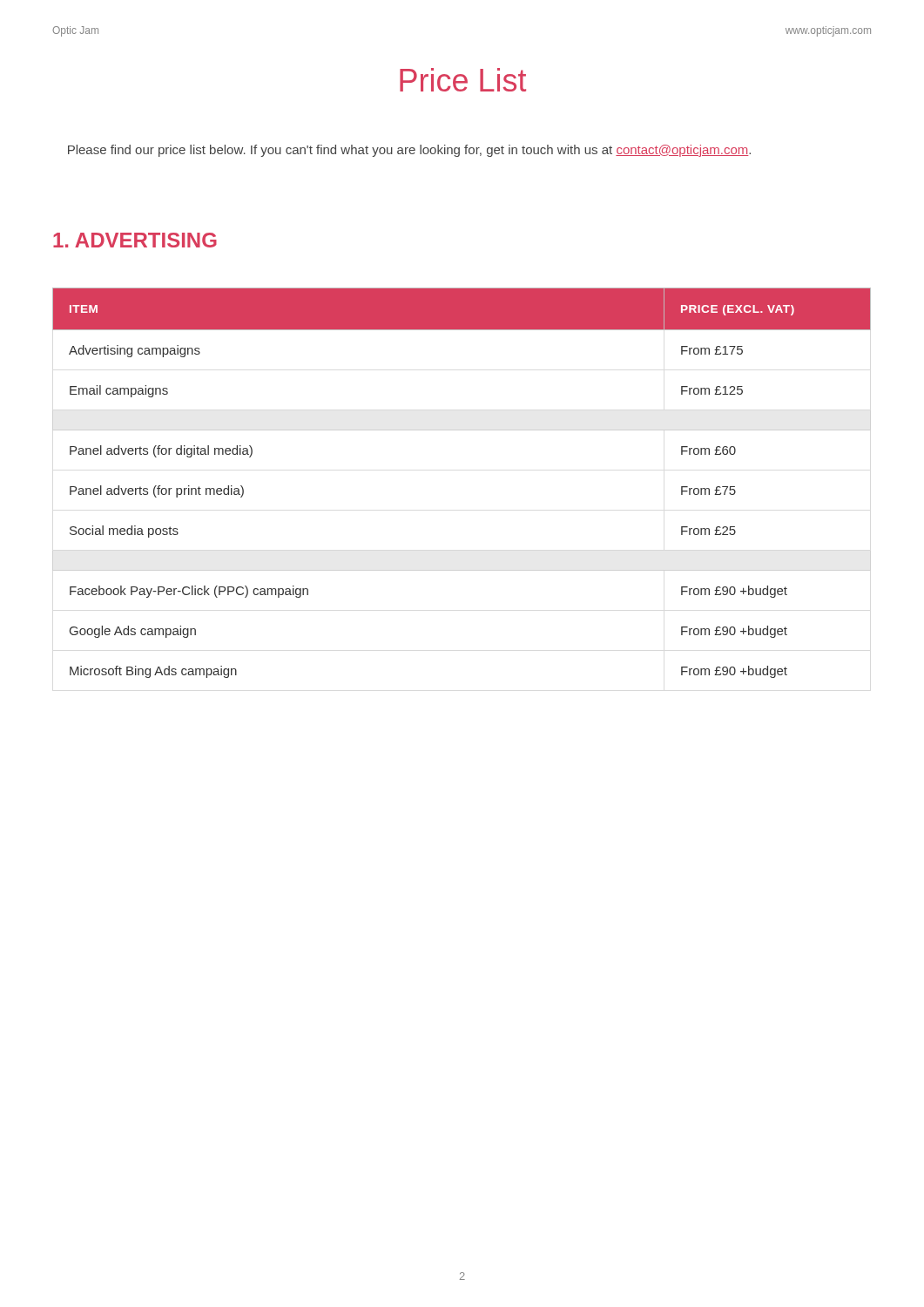Locate the table with the text "Microsoft Bing Ads"

462,489
